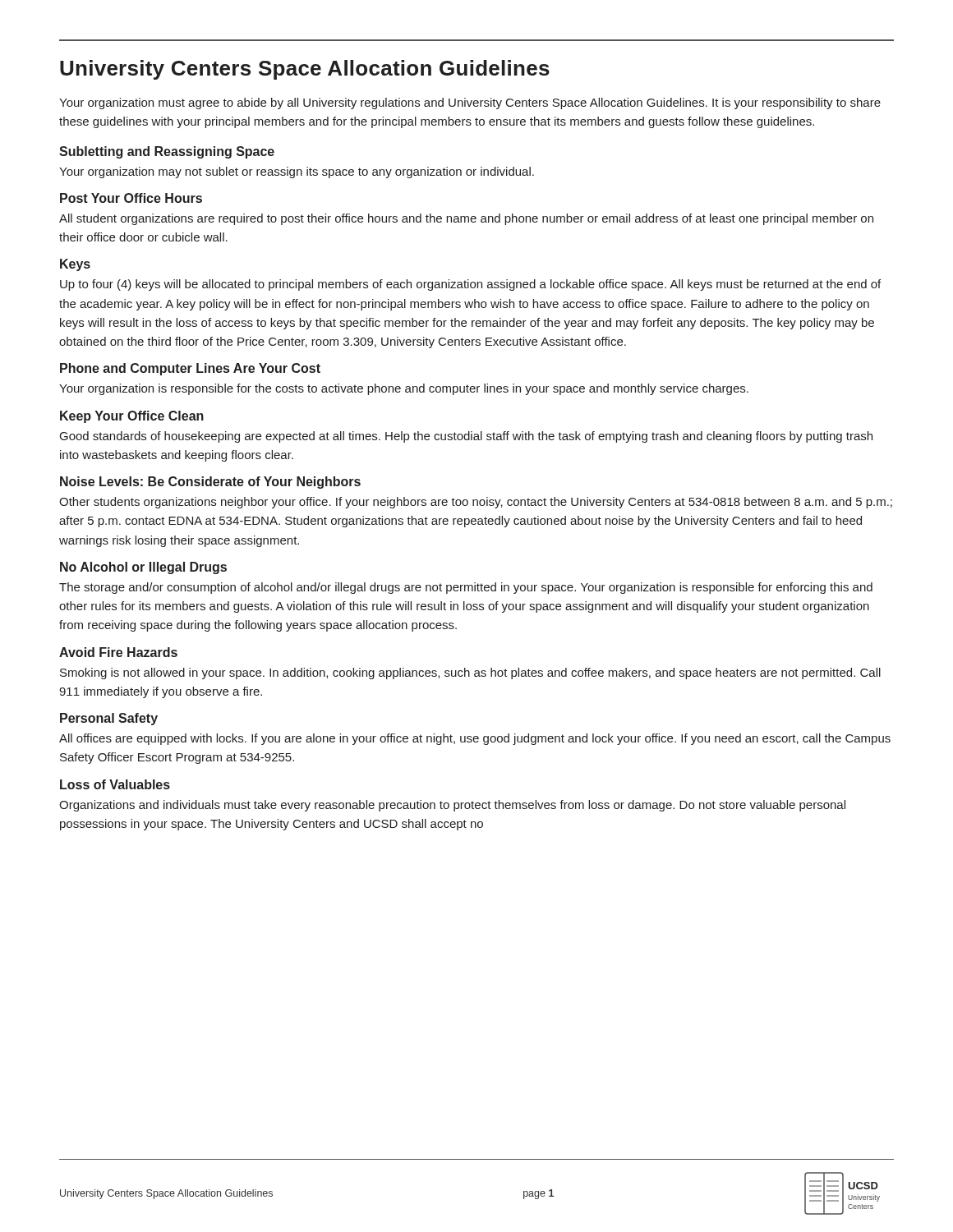953x1232 pixels.
Task: Point to the text block starting "No Alcohol or"
Action: (143, 567)
